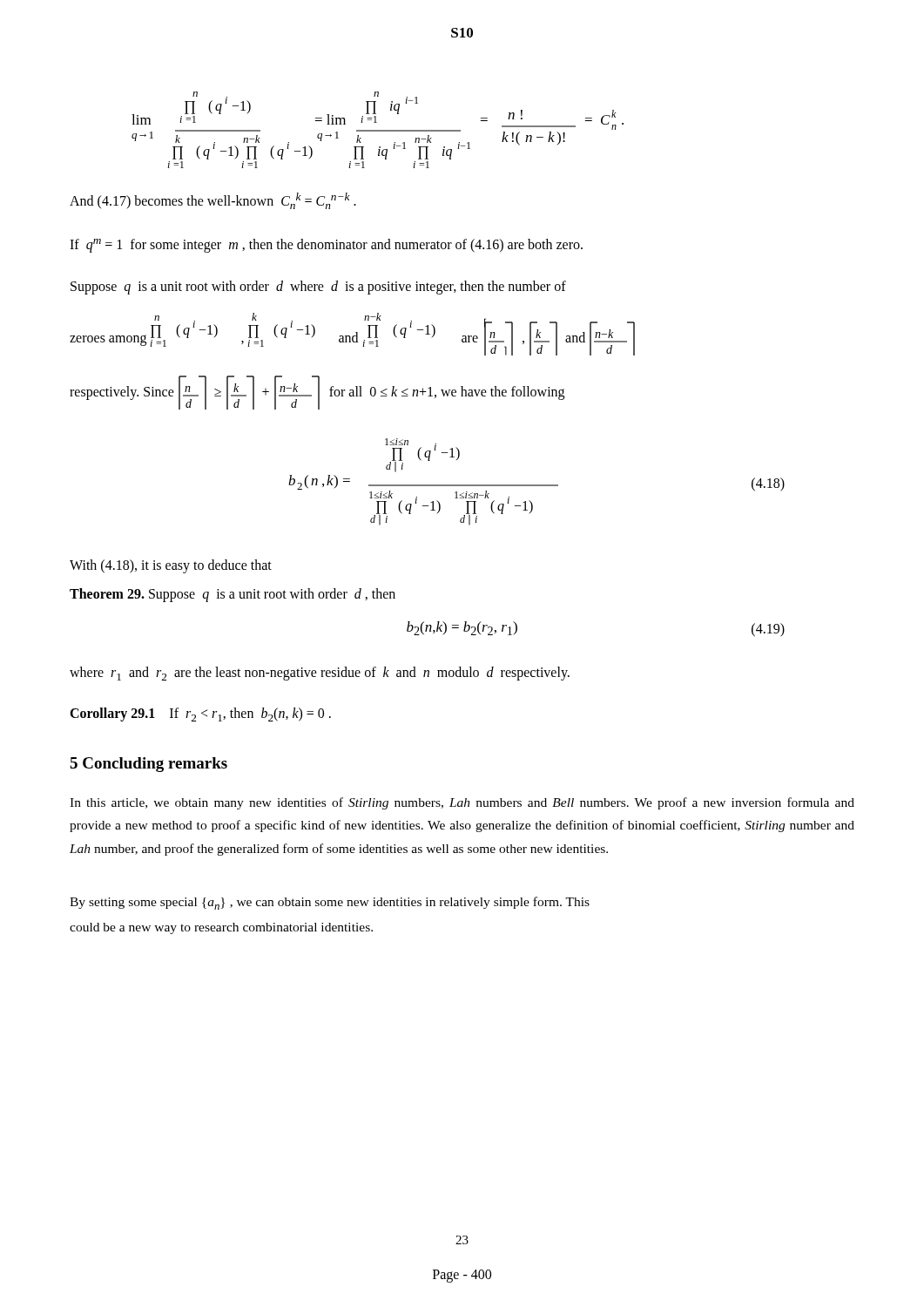
Task: Select the text block containing "Corollary 29.1 If"
Action: tap(201, 715)
